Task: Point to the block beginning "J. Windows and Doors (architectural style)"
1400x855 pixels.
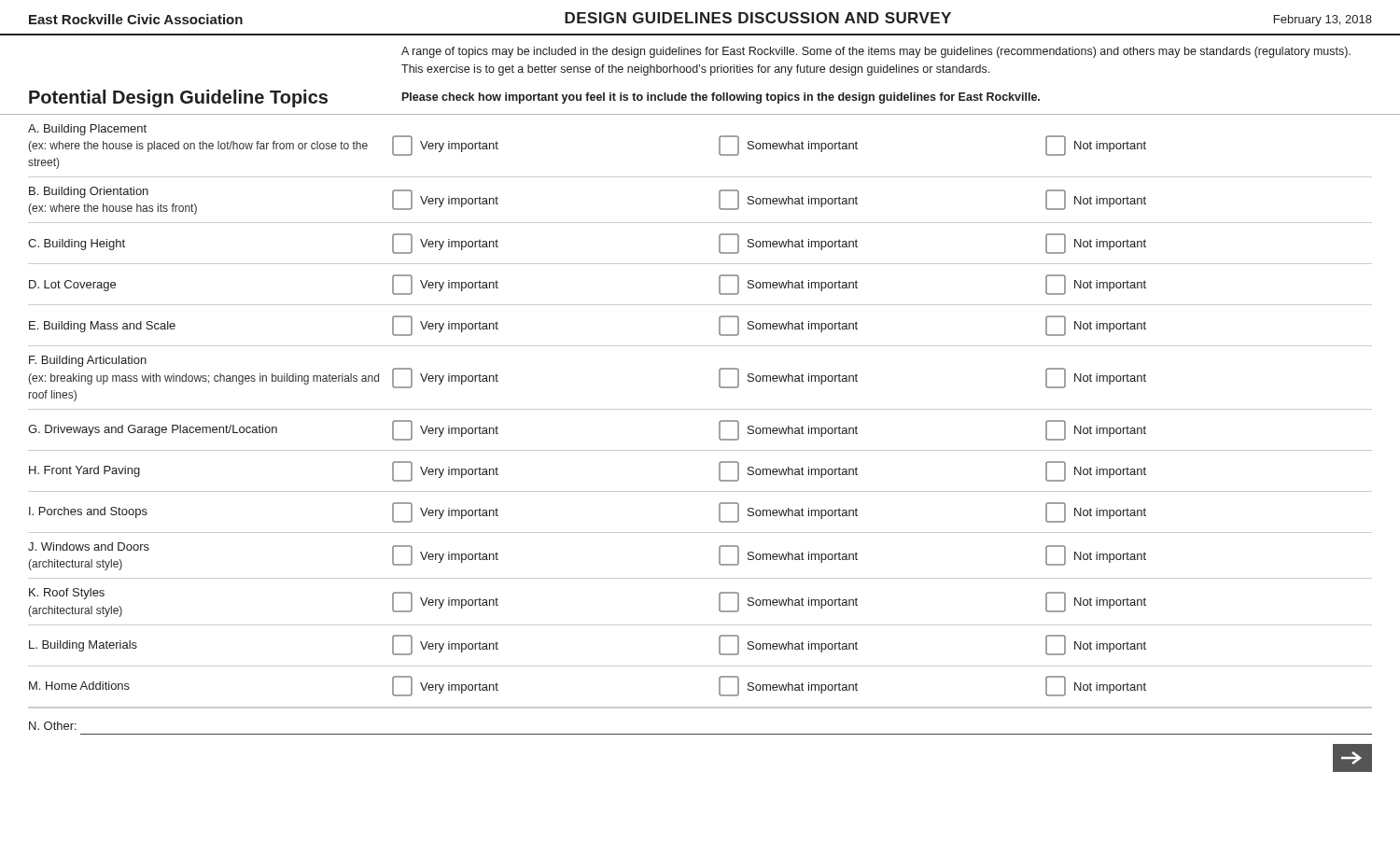Action: pyautogui.click(x=72, y=560)
